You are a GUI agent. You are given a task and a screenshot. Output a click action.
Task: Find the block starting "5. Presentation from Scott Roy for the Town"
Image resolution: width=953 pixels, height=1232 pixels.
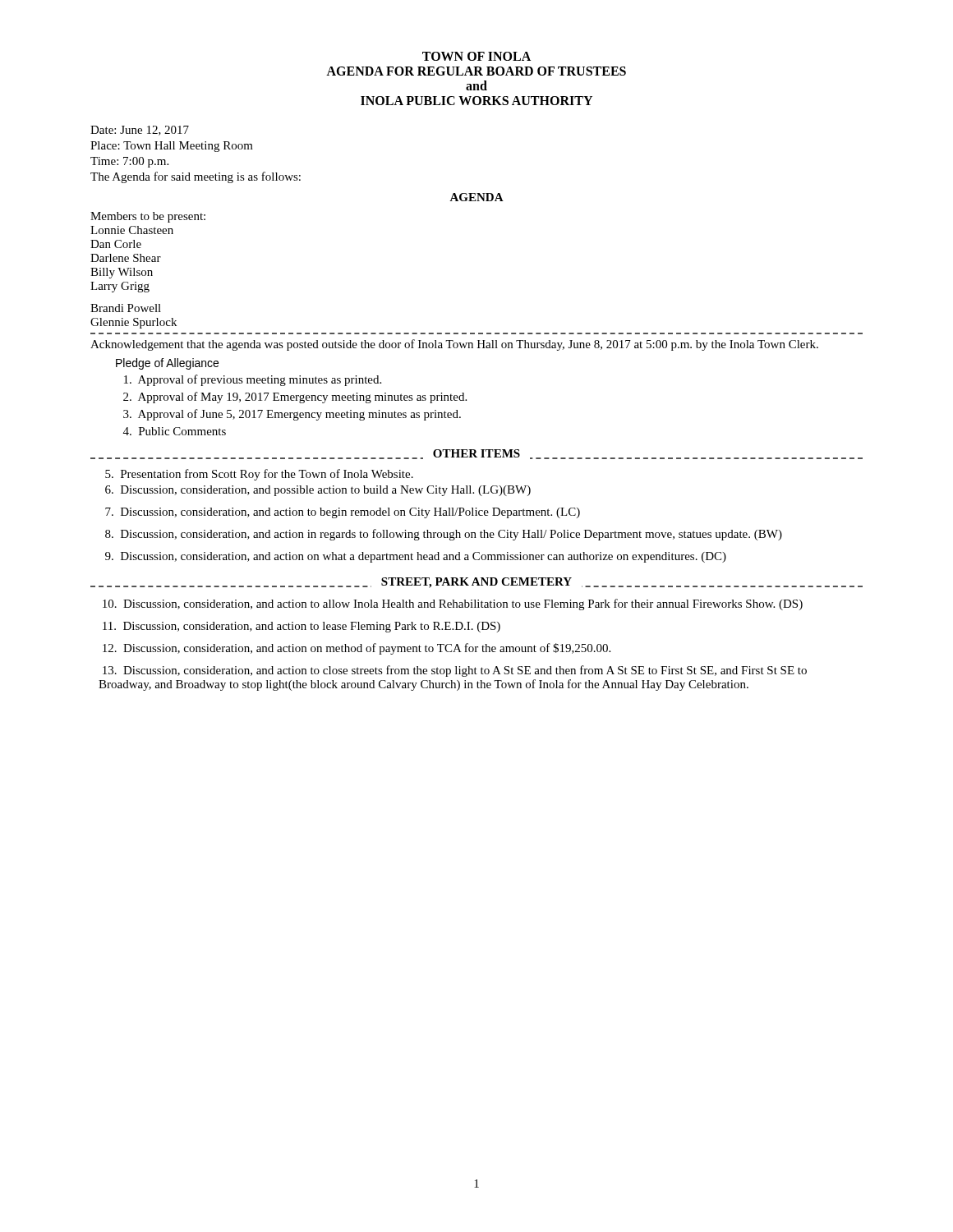tap(256, 474)
